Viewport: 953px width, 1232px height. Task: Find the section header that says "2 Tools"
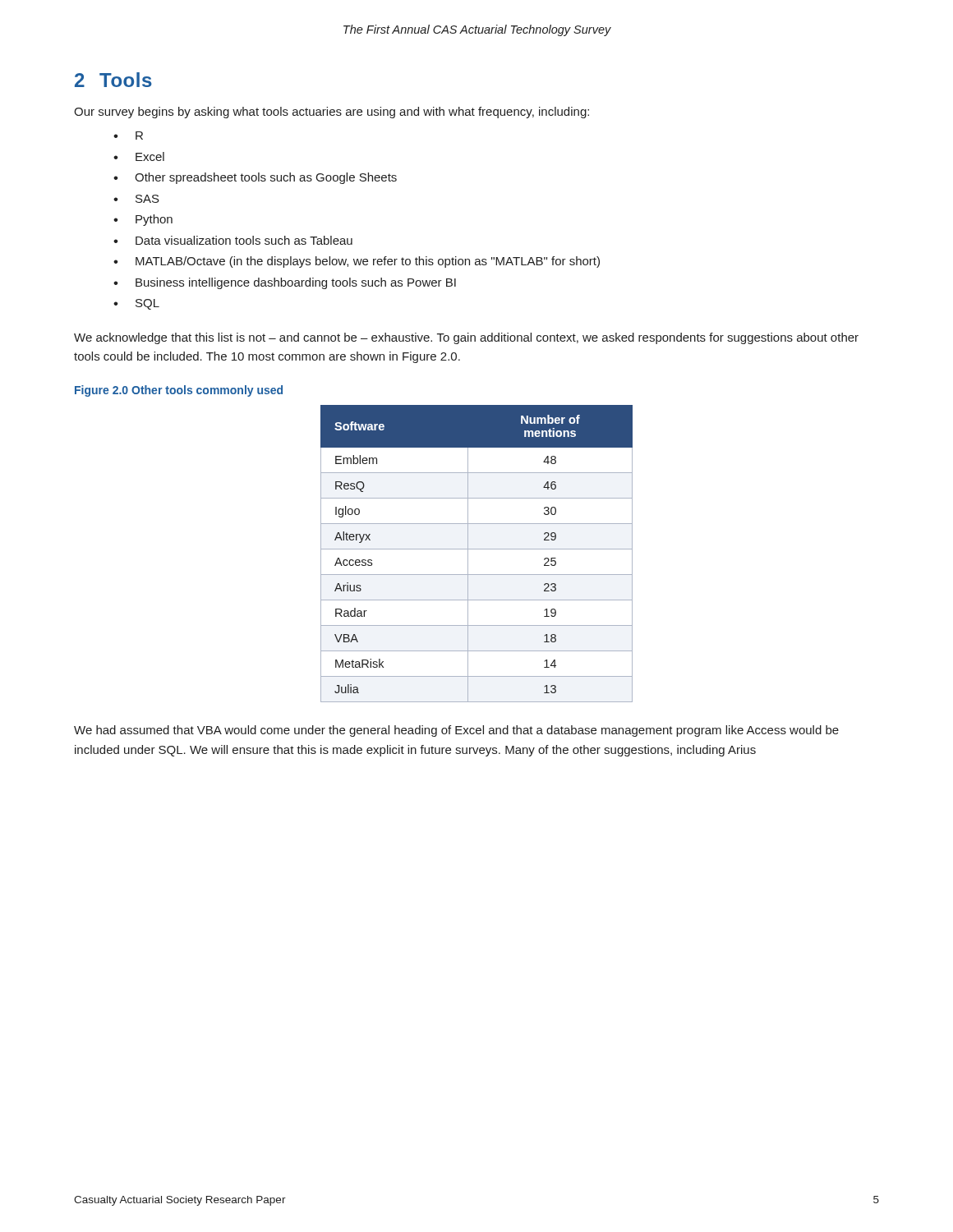113,80
